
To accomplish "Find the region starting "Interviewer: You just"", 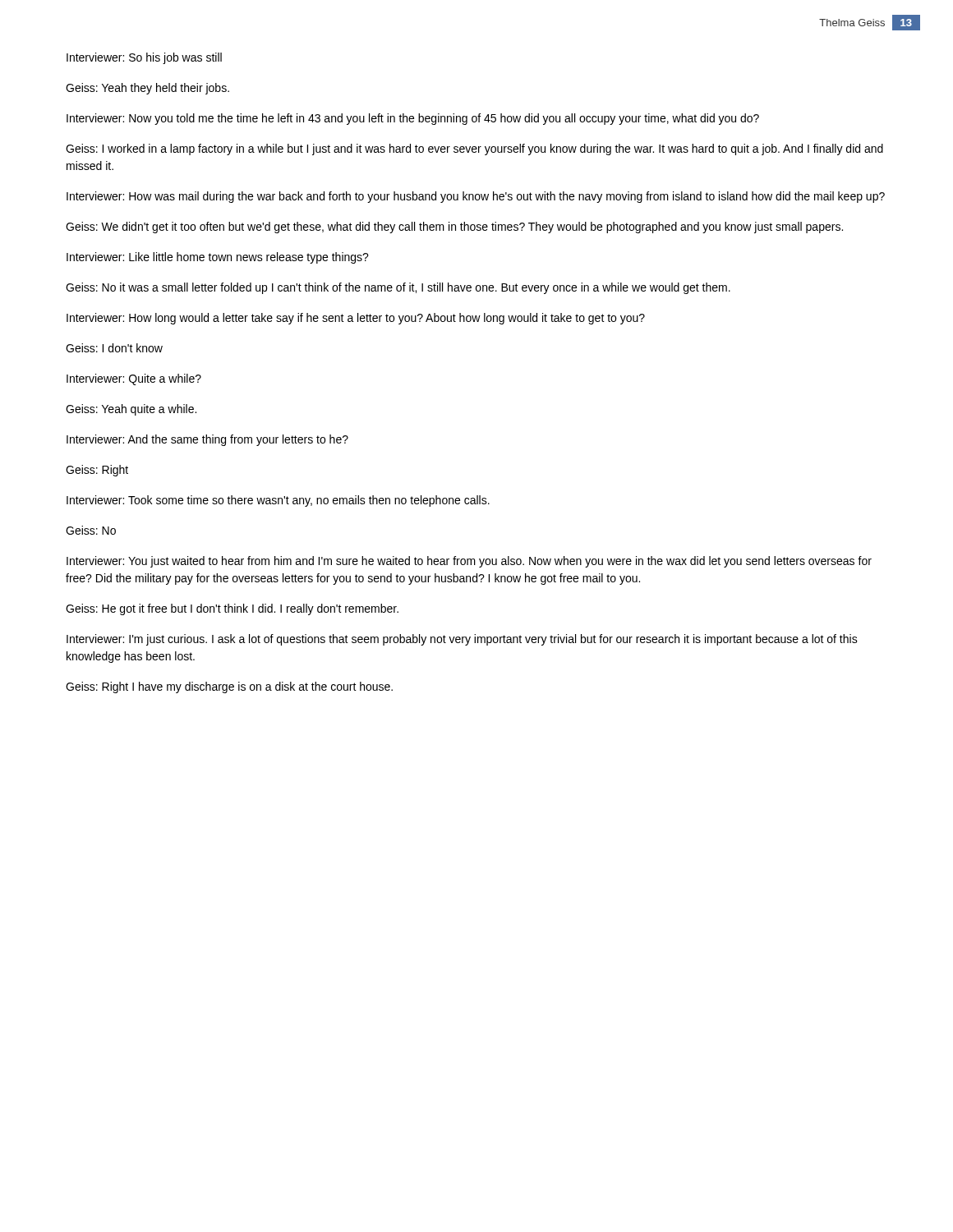I will pyautogui.click(x=469, y=570).
